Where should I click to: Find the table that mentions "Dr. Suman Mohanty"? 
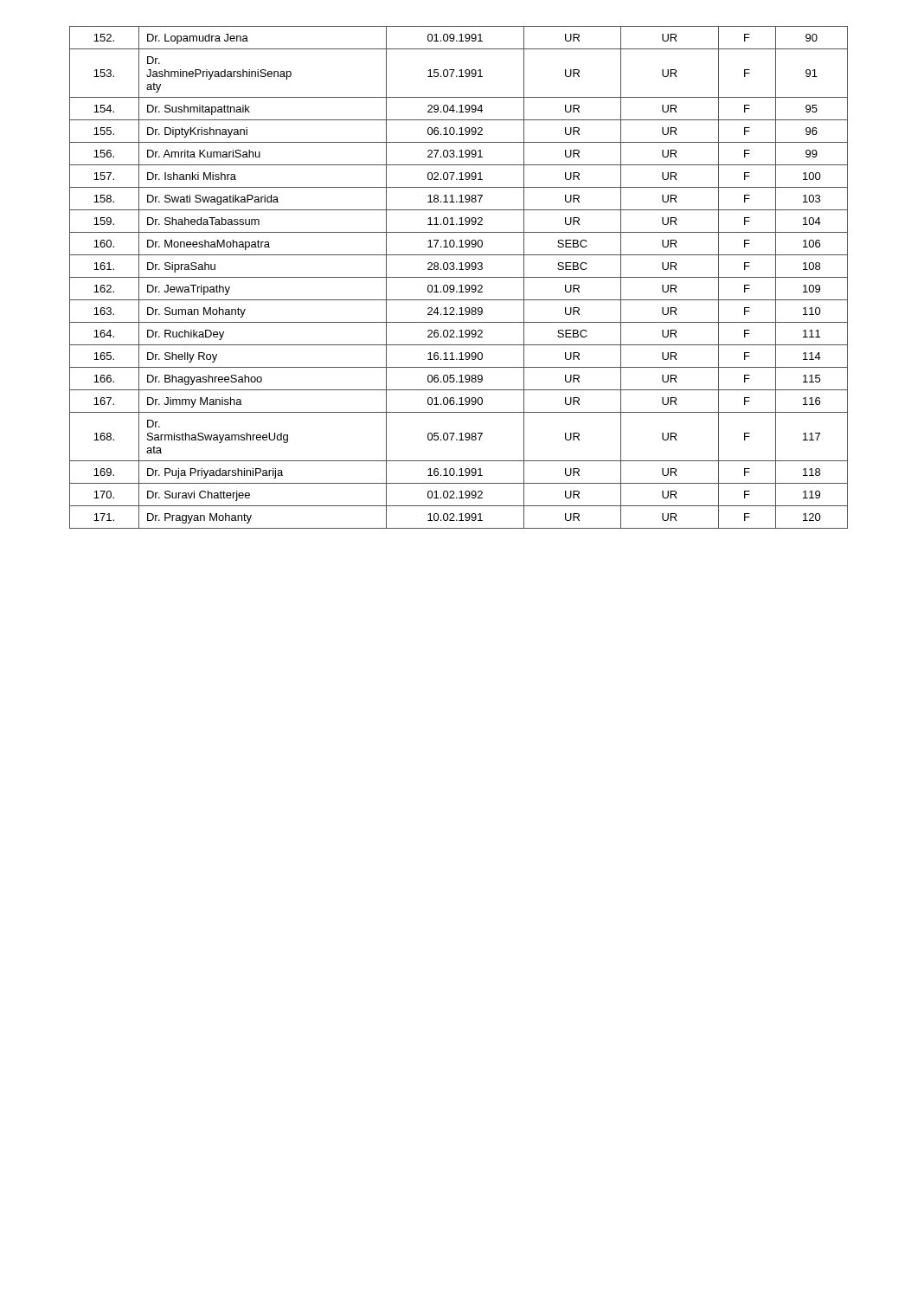[x=459, y=277]
